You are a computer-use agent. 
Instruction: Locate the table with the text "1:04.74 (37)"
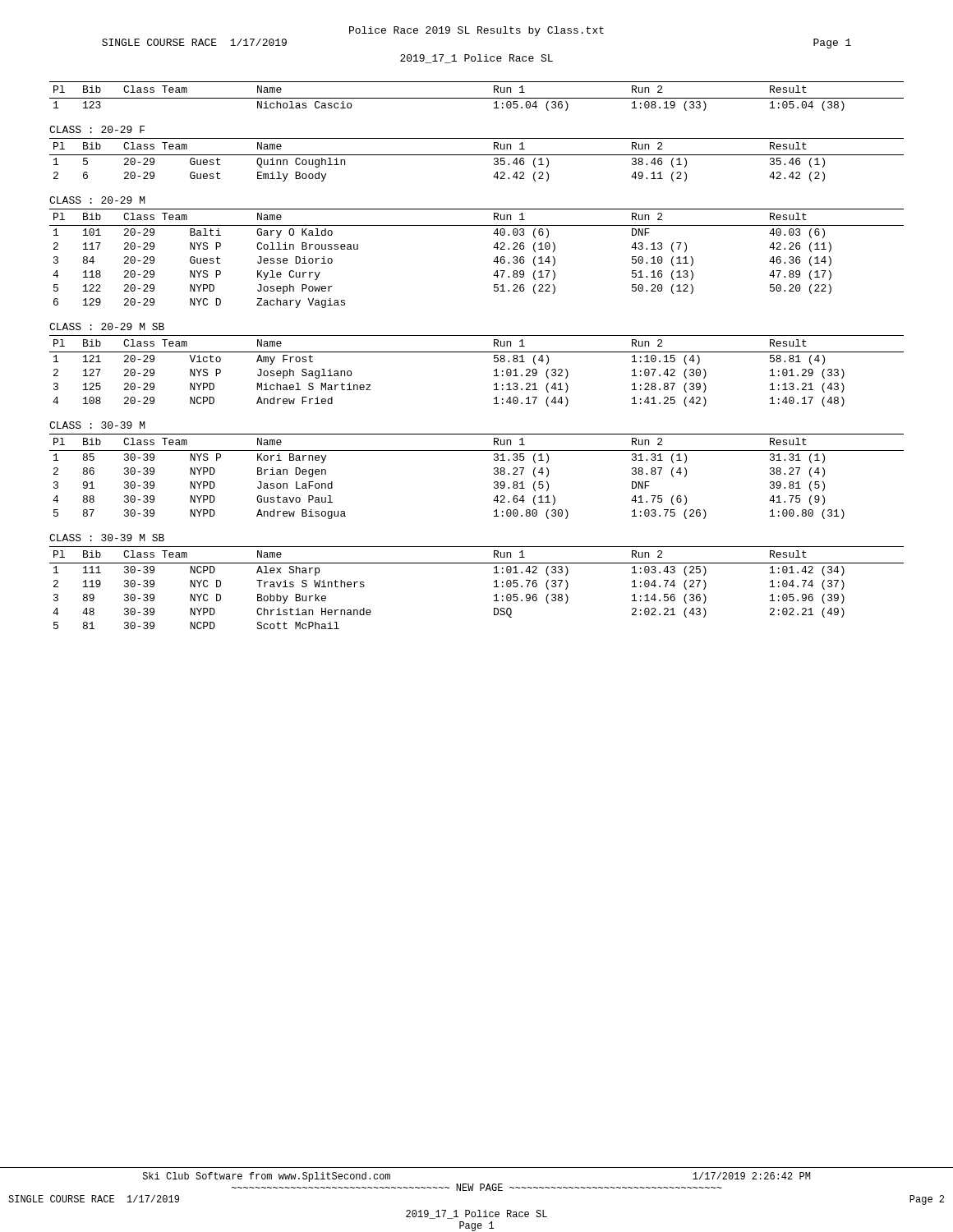(x=476, y=590)
